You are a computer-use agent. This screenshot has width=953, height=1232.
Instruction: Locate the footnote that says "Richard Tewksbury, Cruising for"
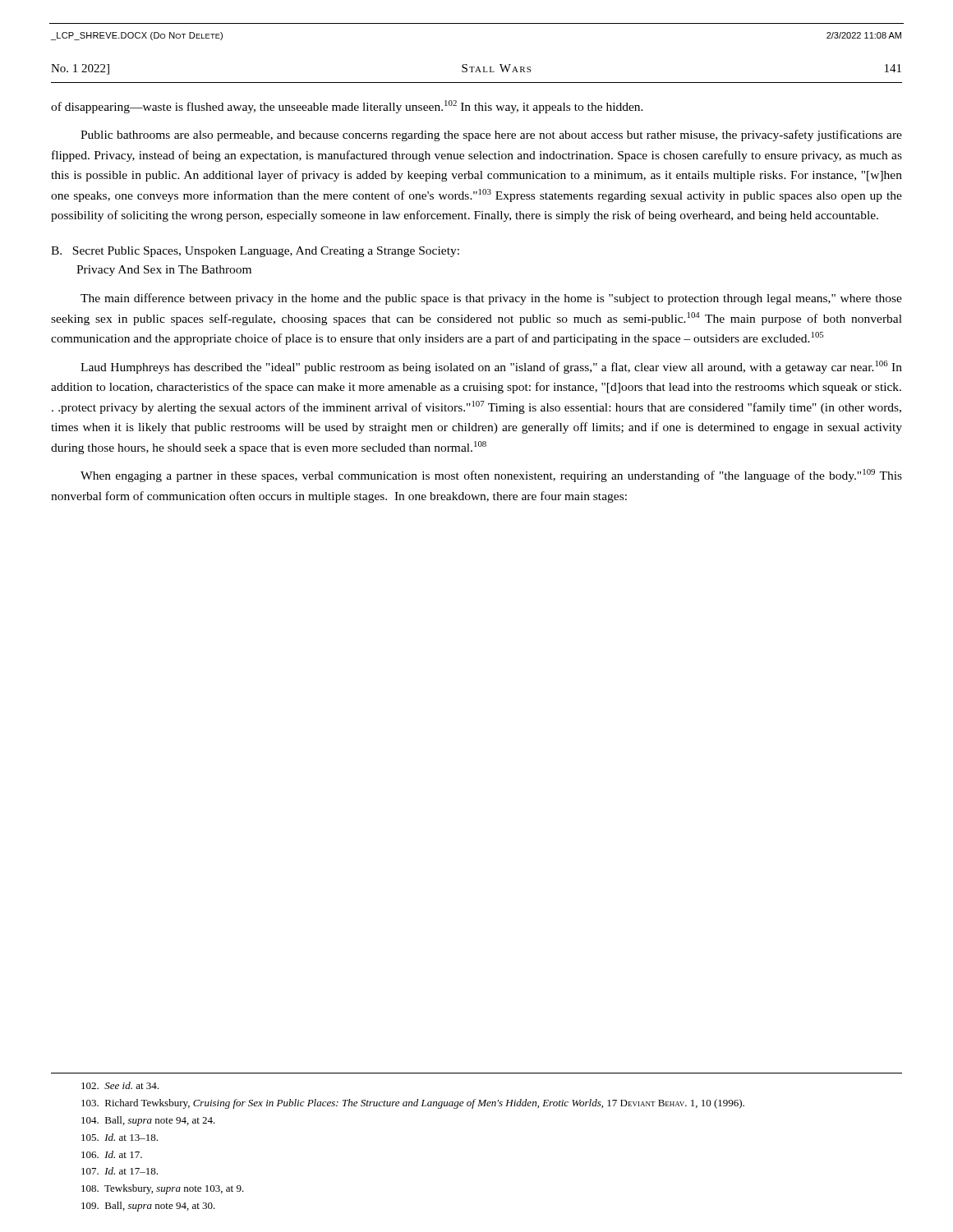click(413, 1103)
